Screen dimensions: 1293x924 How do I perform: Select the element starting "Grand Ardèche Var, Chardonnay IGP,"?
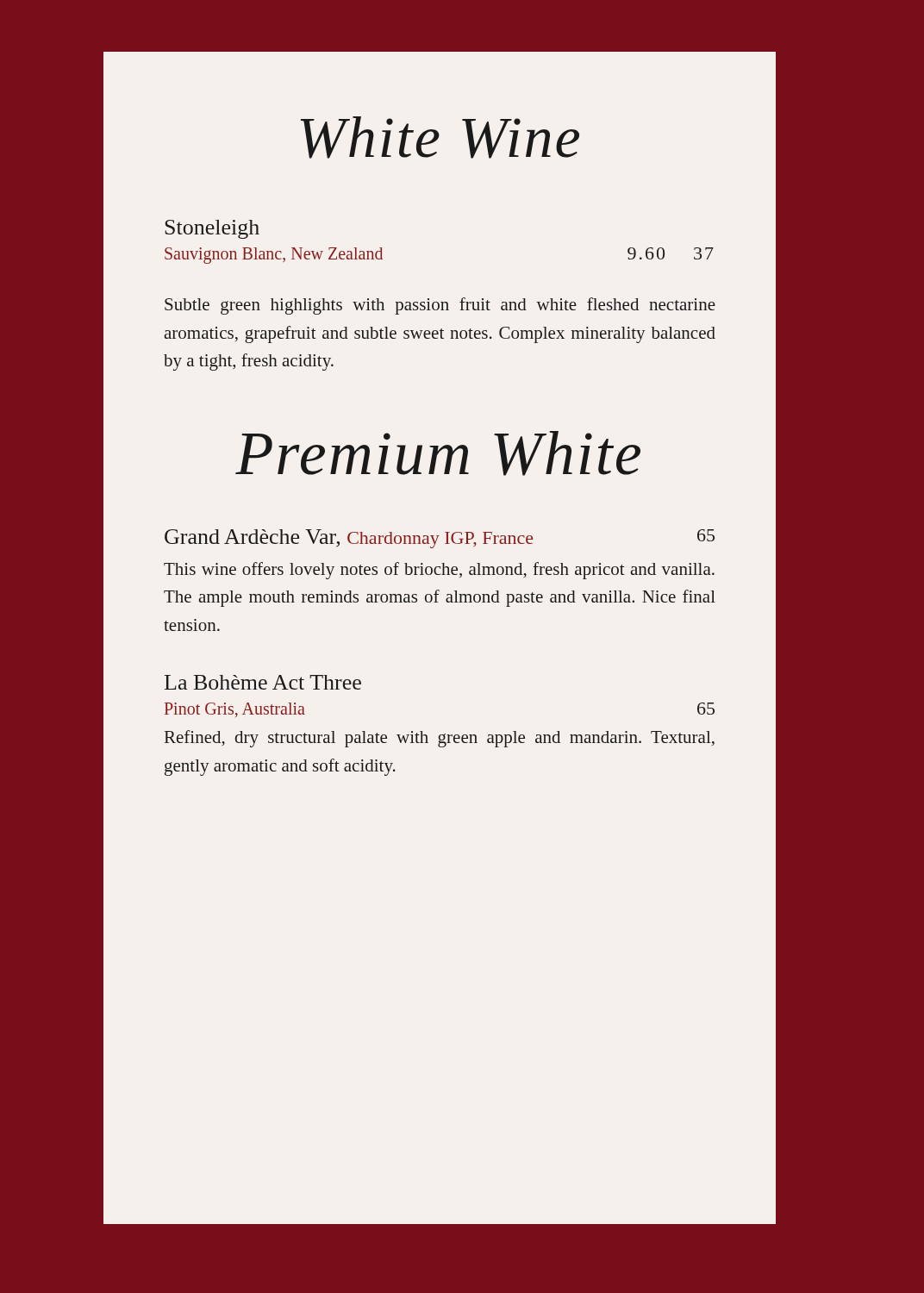click(440, 581)
